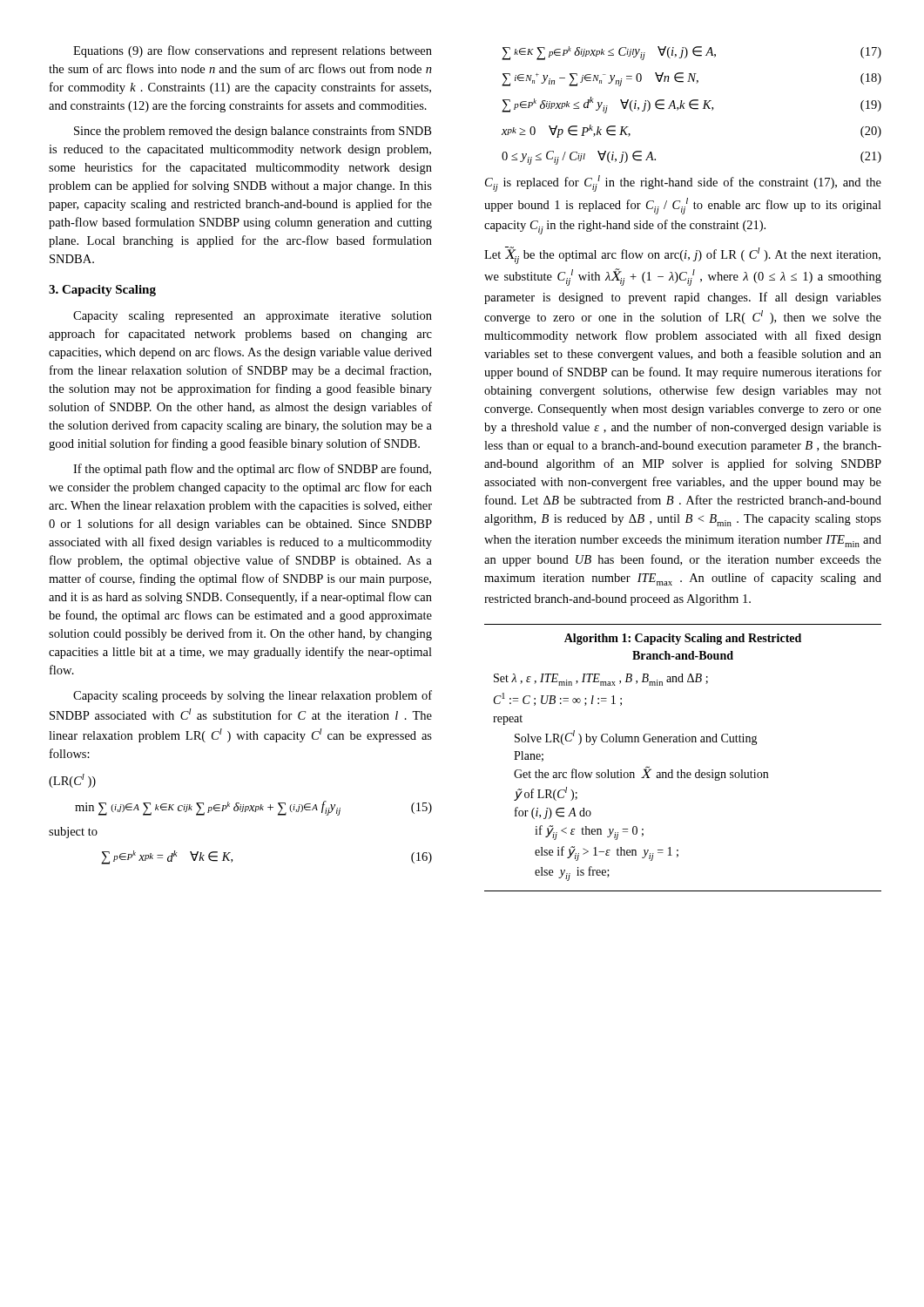Locate the text block that says "Equations (9) are flow"
924x1307 pixels.
pos(240,155)
